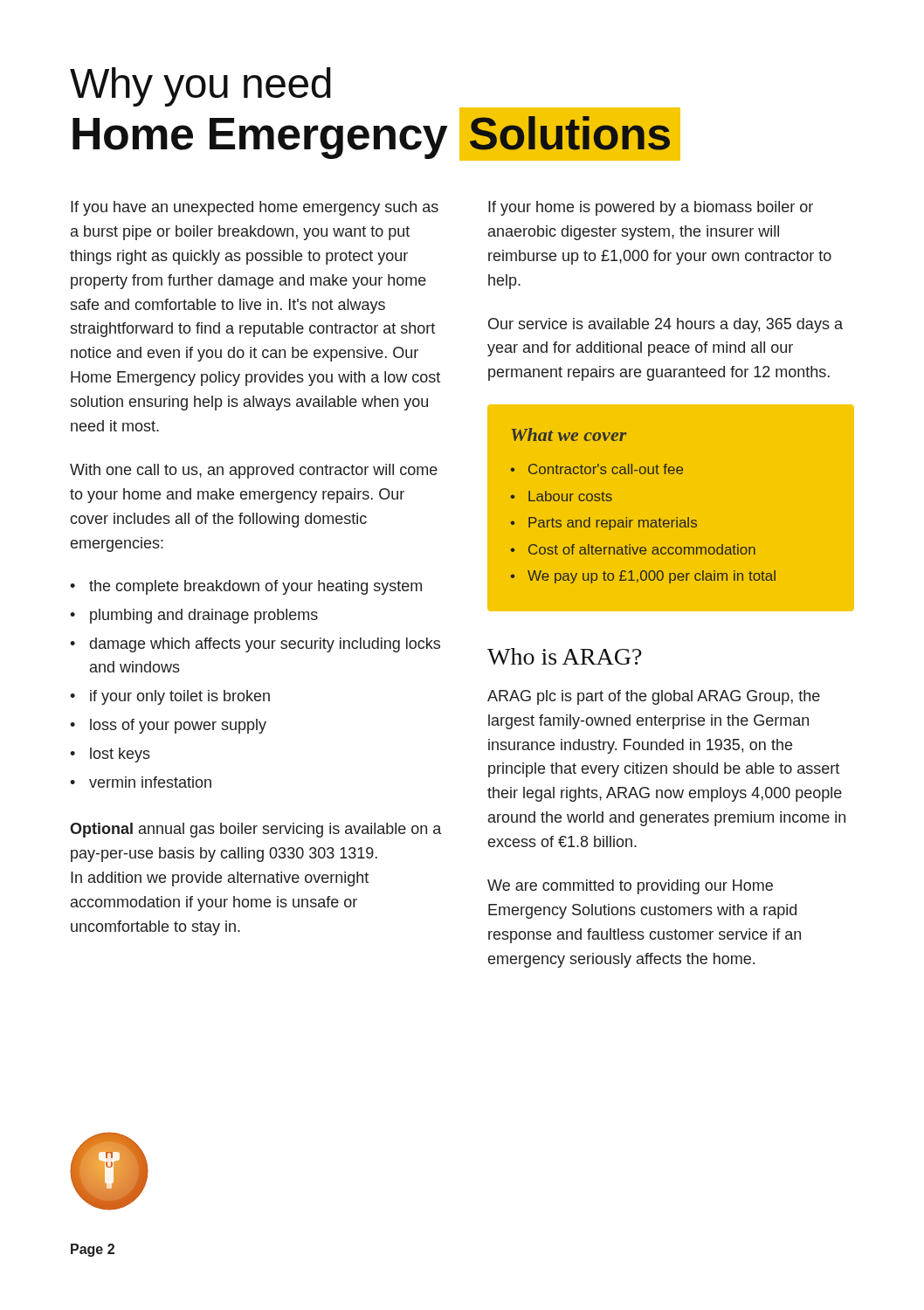Screen dimensions: 1310x924
Task: Select the text block that reads "With one call to us, an approved"
Action: (254, 506)
